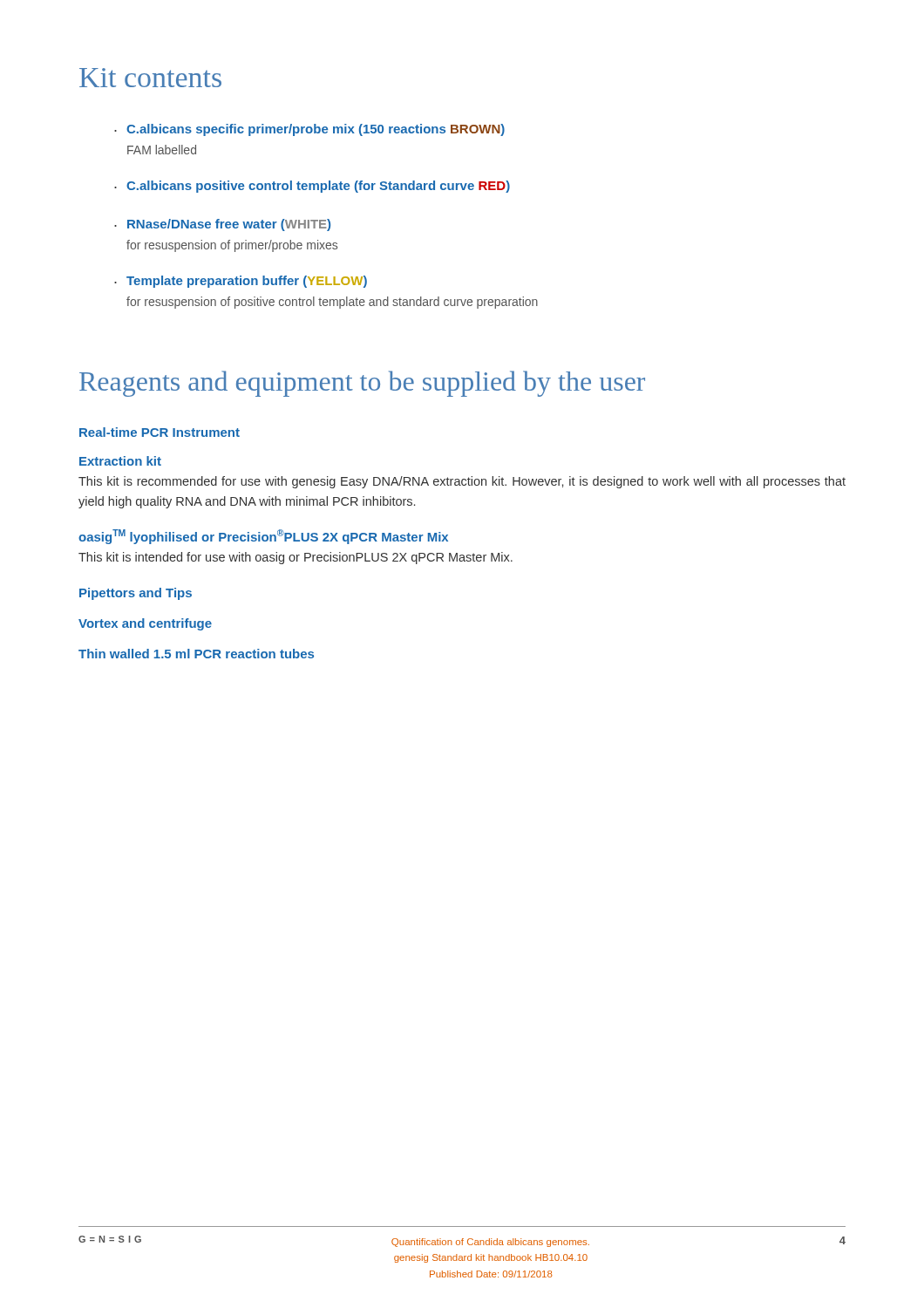Click on the section header that reads "Thin walled 1.5 ml PCR reaction tubes"

click(196, 654)
